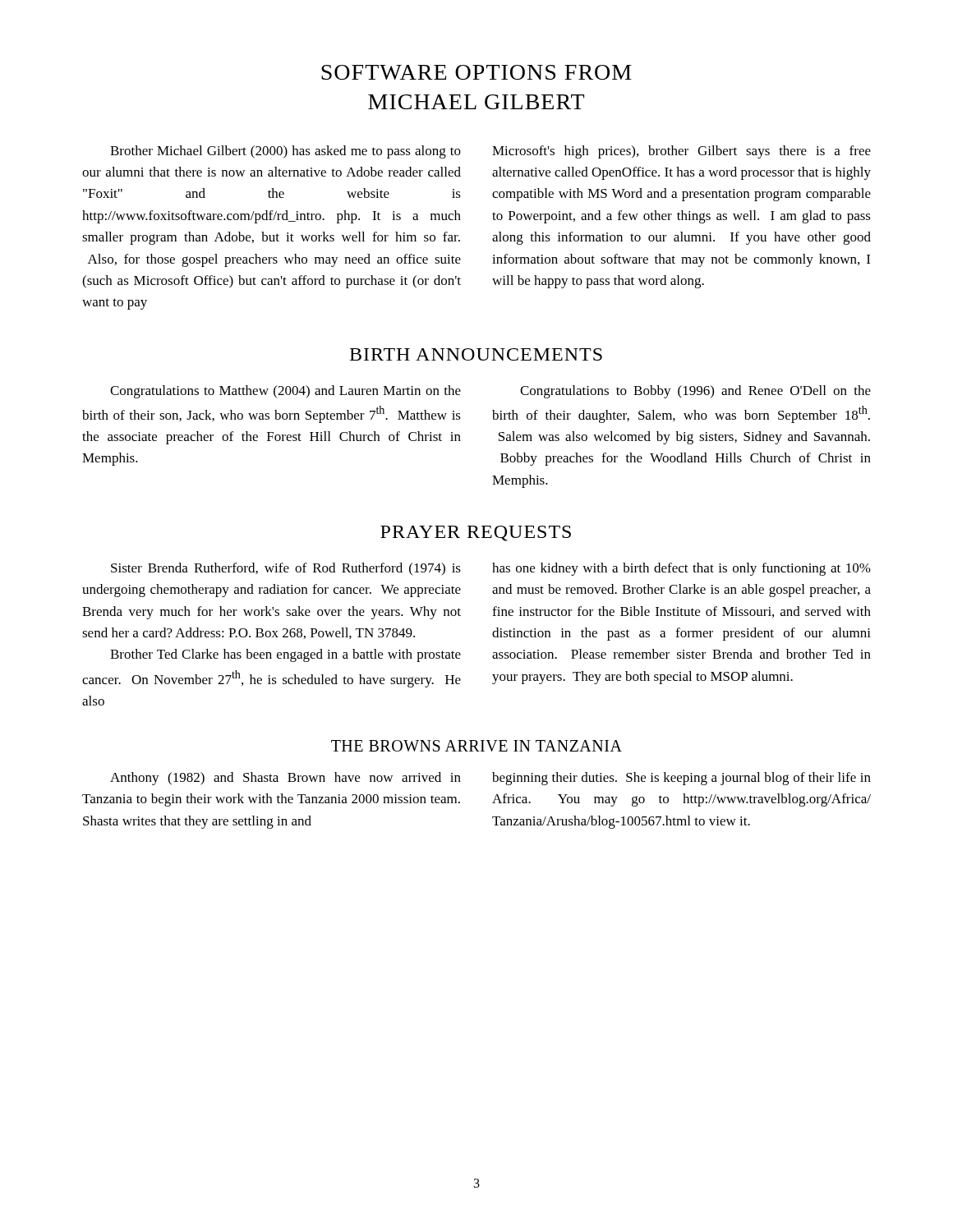953x1232 pixels.
Task: Locate the region starting "THE BROWNS ARRIVE IN TANZANIA"
Action: [476, 746]
